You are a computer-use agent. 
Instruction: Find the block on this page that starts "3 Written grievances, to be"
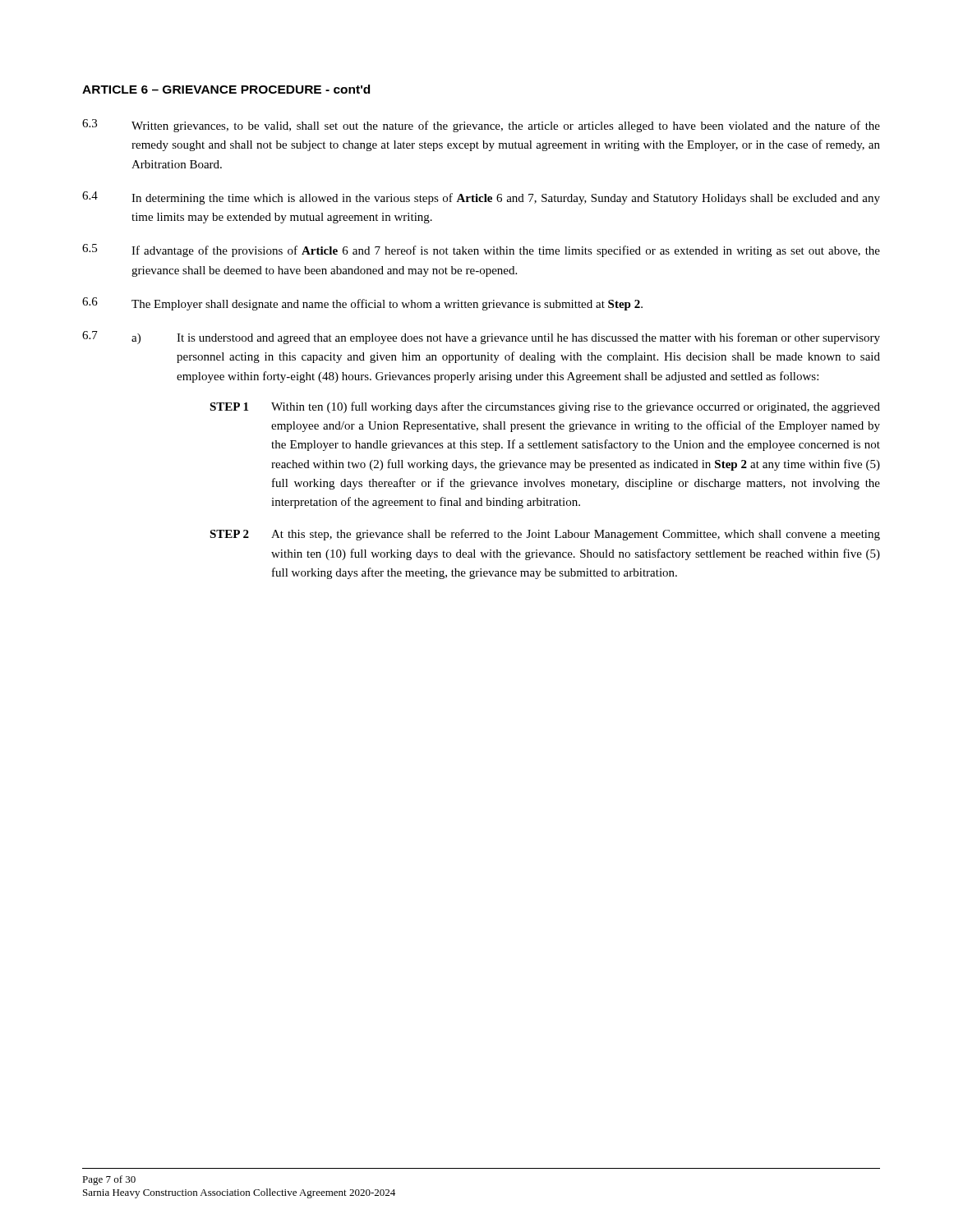coord(481,145)
